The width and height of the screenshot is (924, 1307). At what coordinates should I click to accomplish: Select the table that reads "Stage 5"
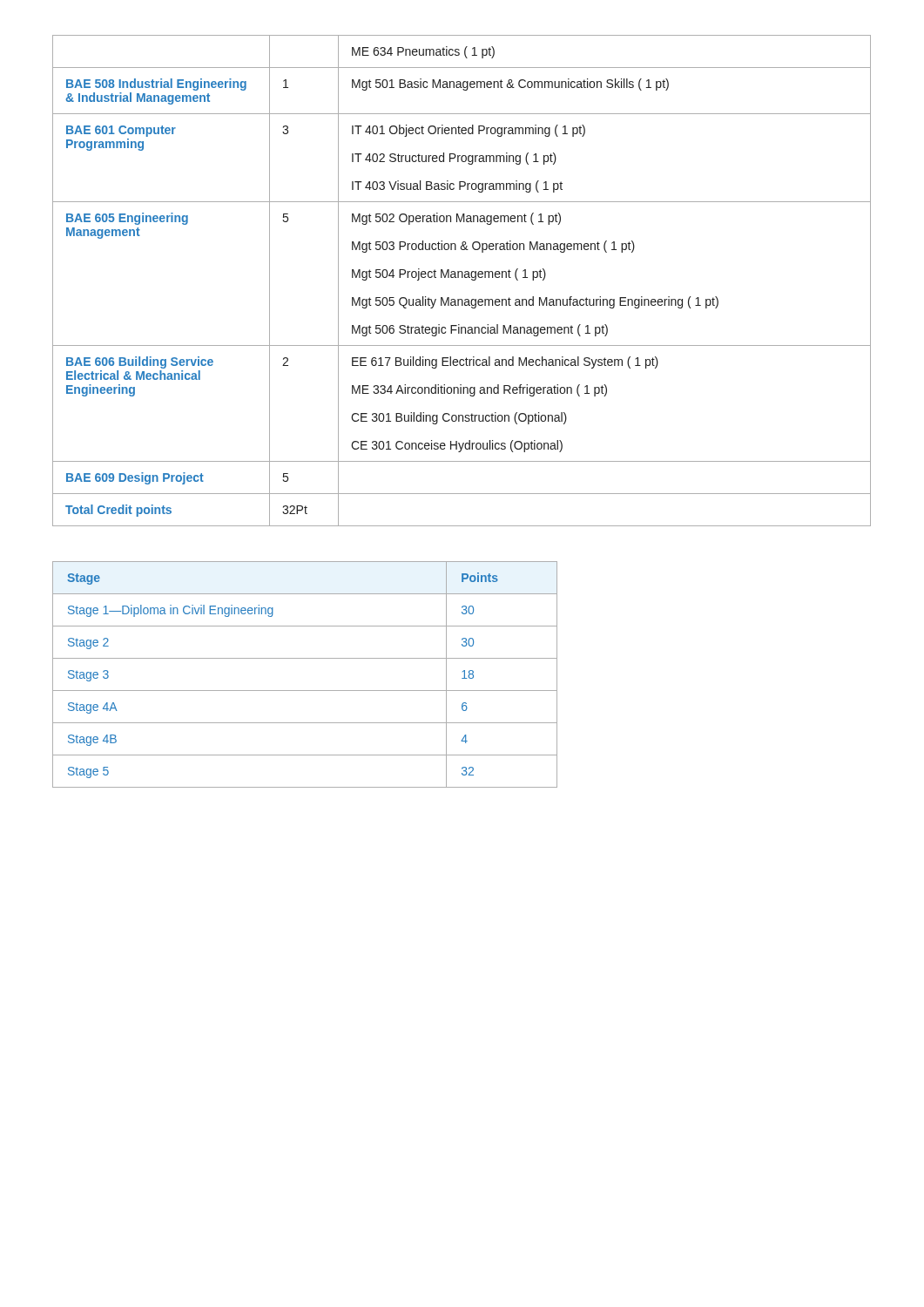click(462, 674)
